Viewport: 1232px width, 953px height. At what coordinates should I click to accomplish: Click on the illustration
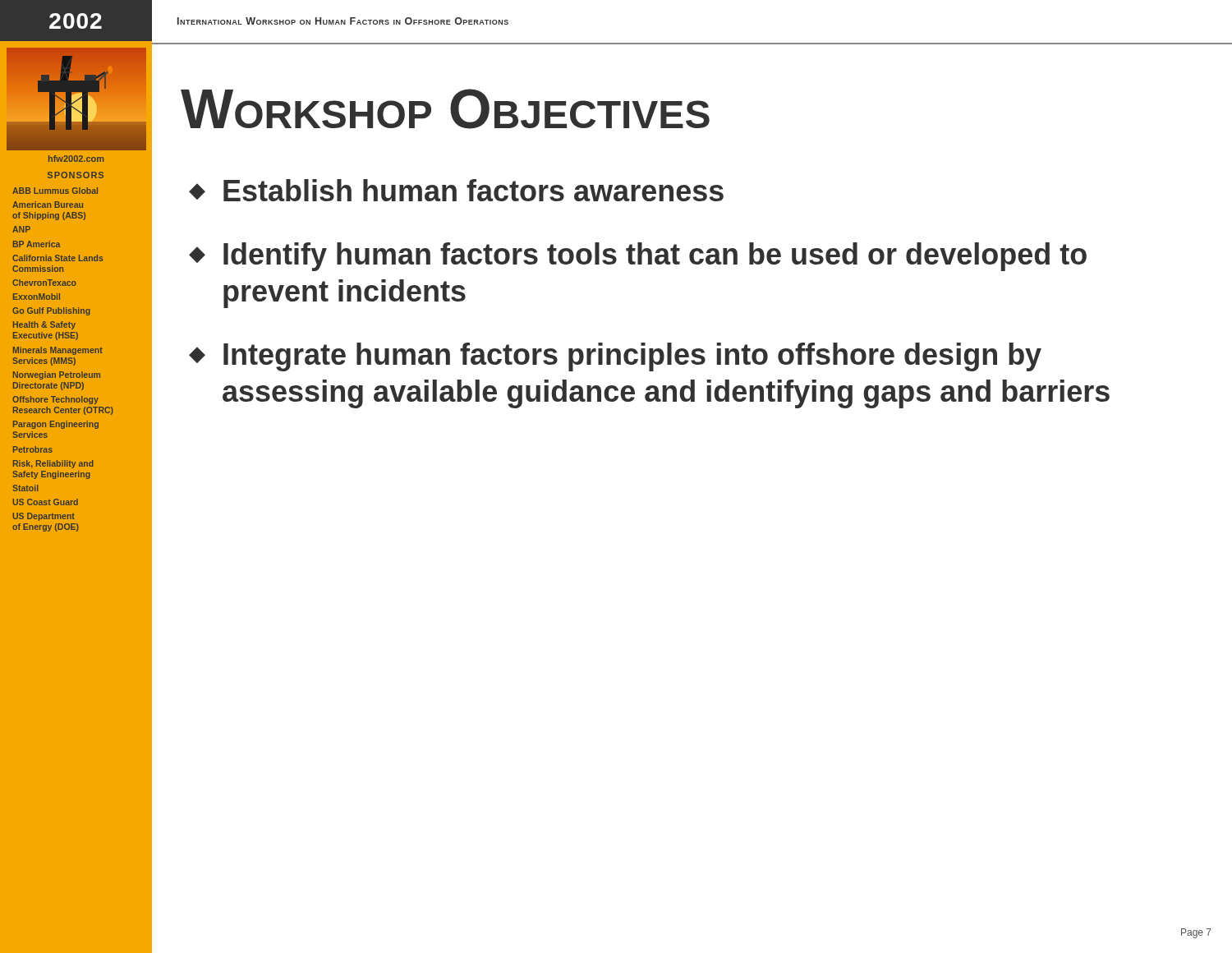[x=76, y=99]
